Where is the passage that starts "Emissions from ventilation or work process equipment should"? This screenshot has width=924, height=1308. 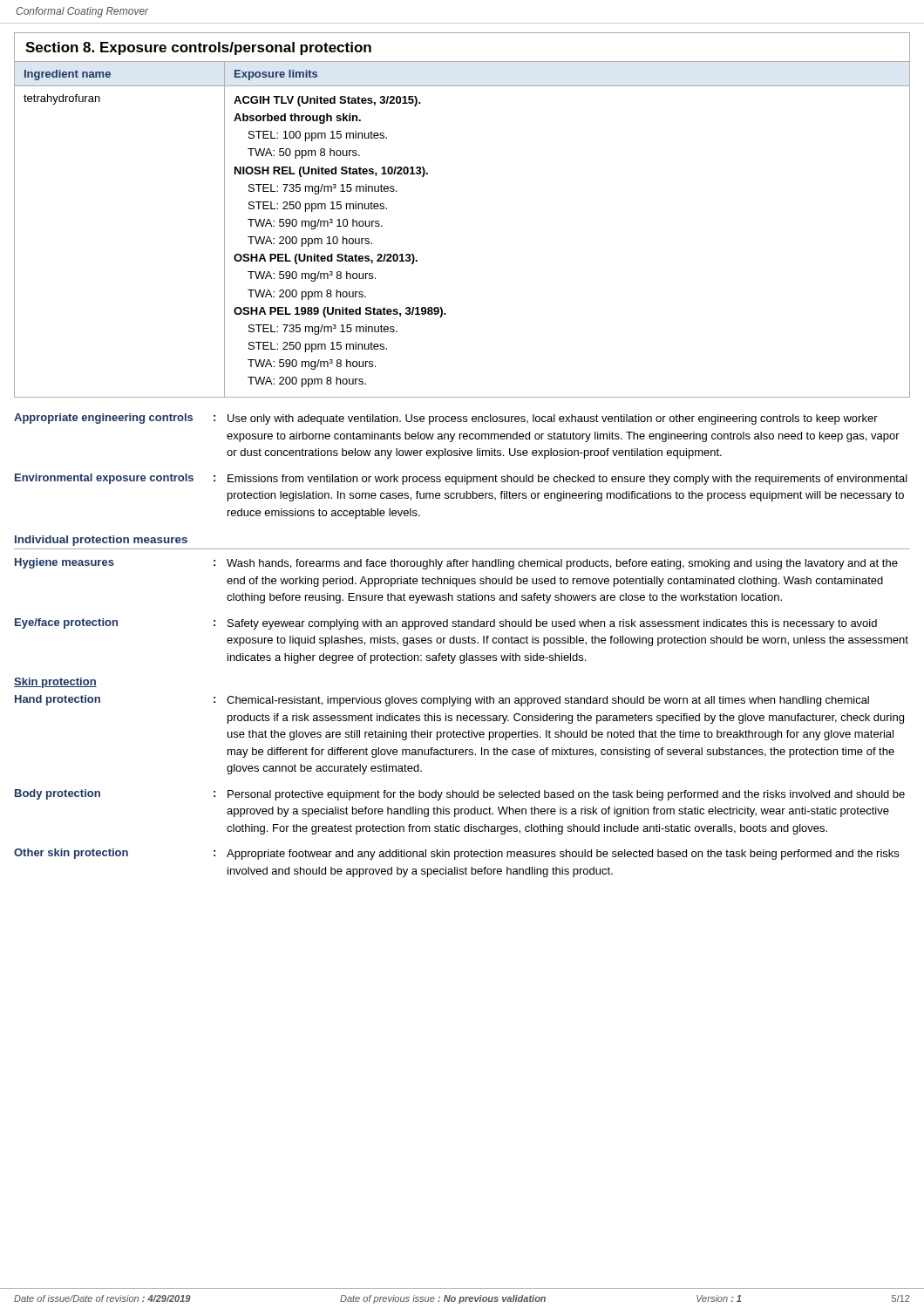tap(567, 495)
